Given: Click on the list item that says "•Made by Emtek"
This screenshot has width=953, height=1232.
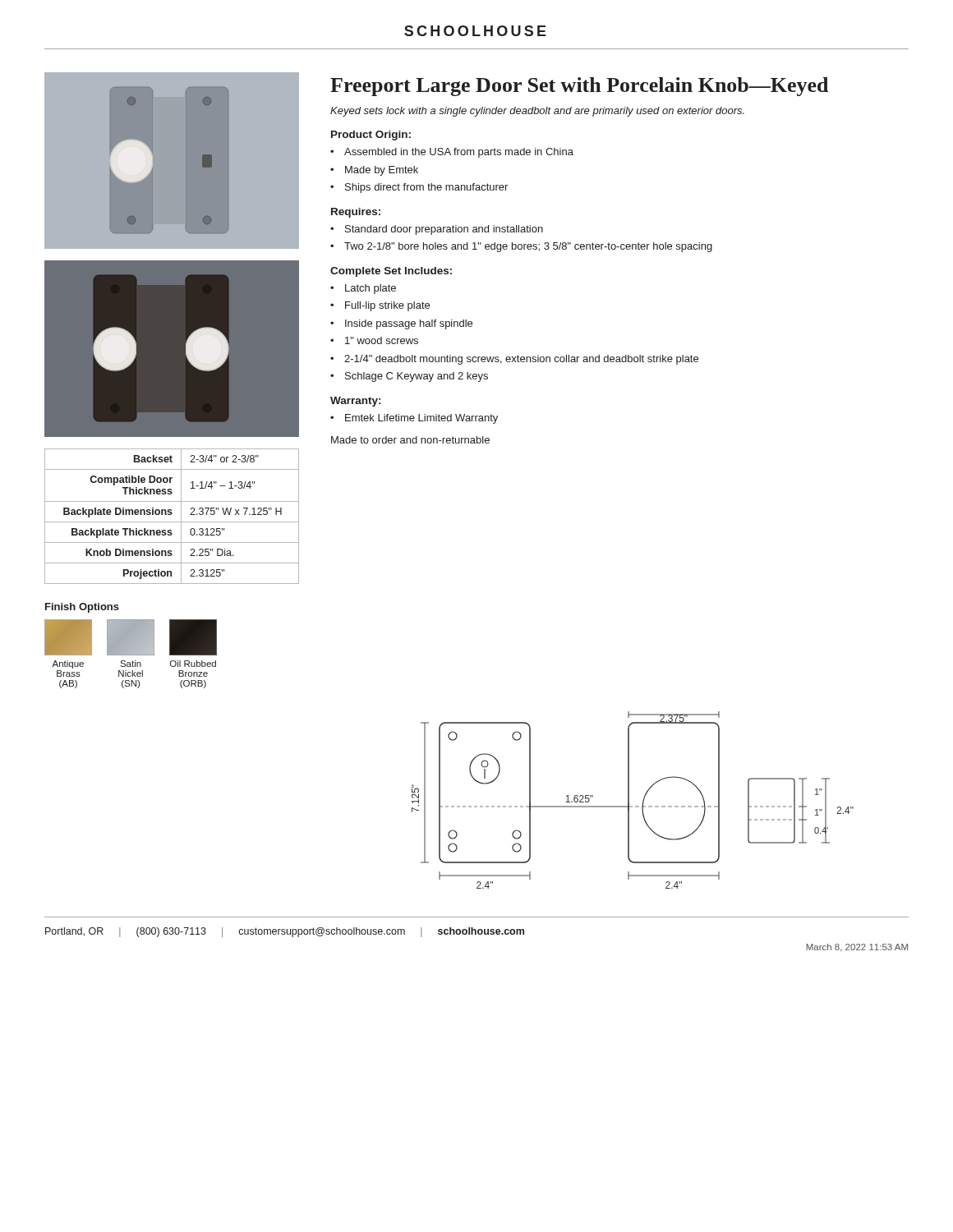Looking at the screenshot, I should click(374, 170).
